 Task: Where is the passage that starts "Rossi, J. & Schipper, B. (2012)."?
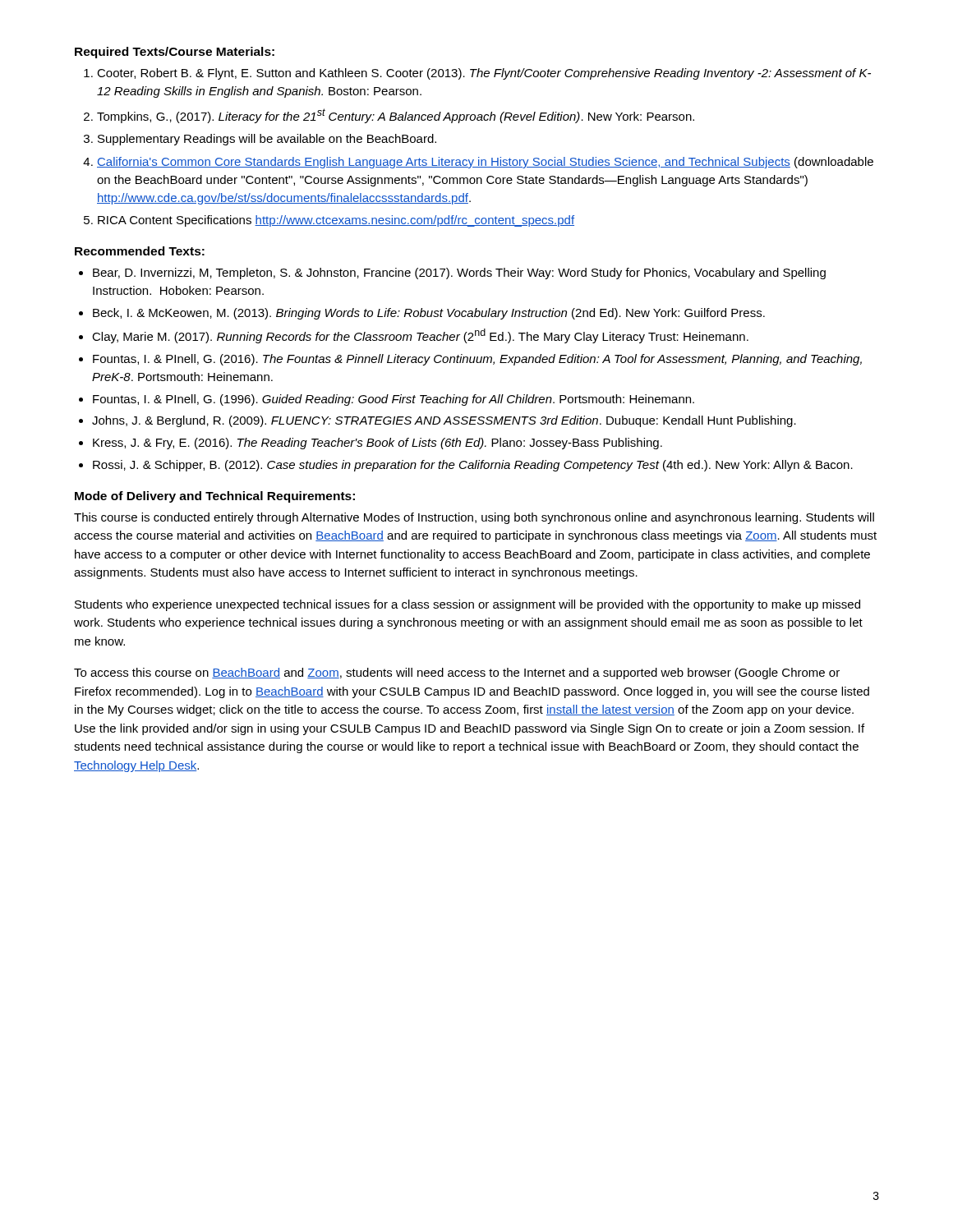(x=473, y=464)
